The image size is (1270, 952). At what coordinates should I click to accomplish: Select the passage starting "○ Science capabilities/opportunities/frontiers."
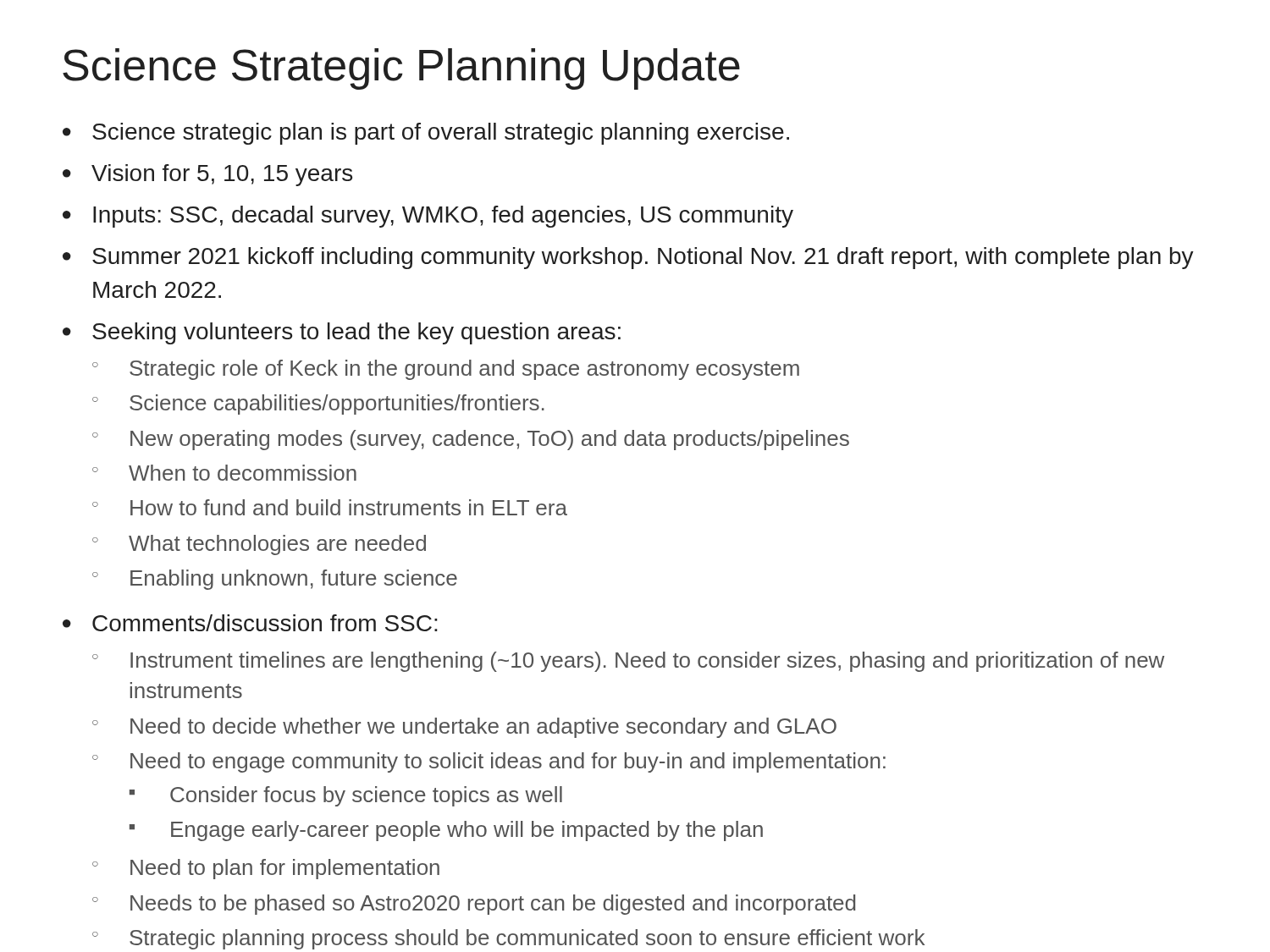(318, 404)
